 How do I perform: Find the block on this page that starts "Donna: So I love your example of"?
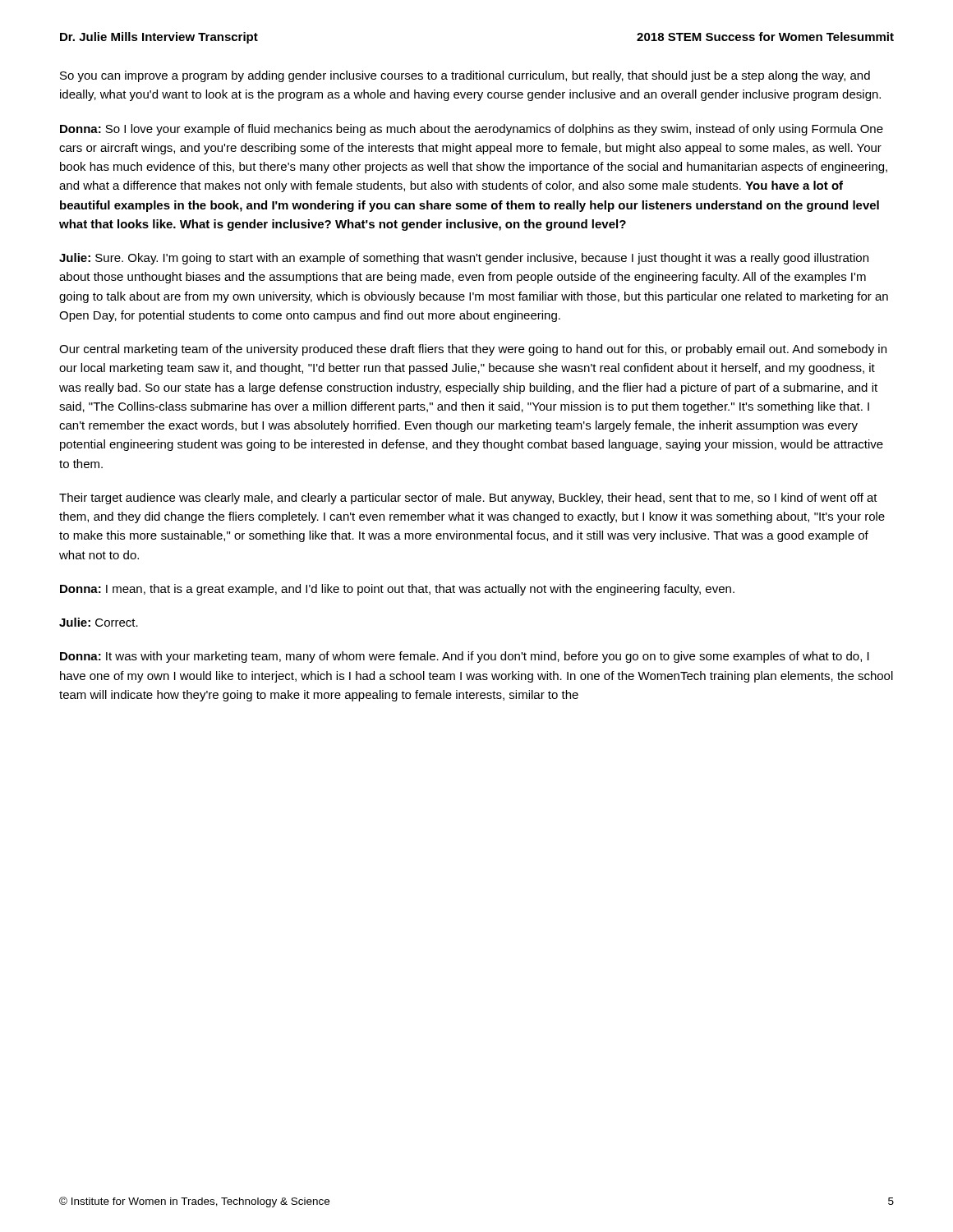474,176
